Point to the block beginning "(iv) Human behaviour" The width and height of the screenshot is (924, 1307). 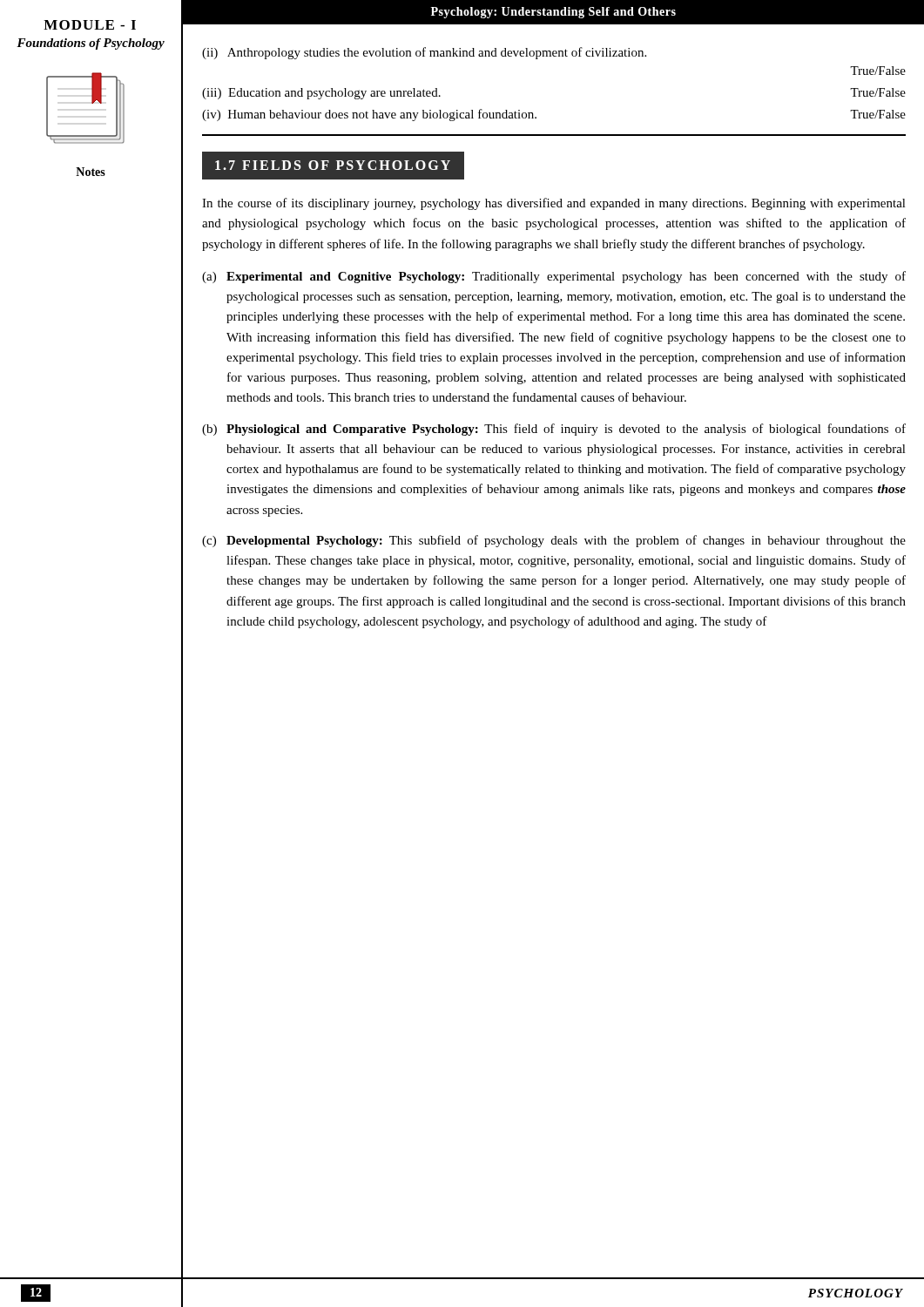pos(364,115)
